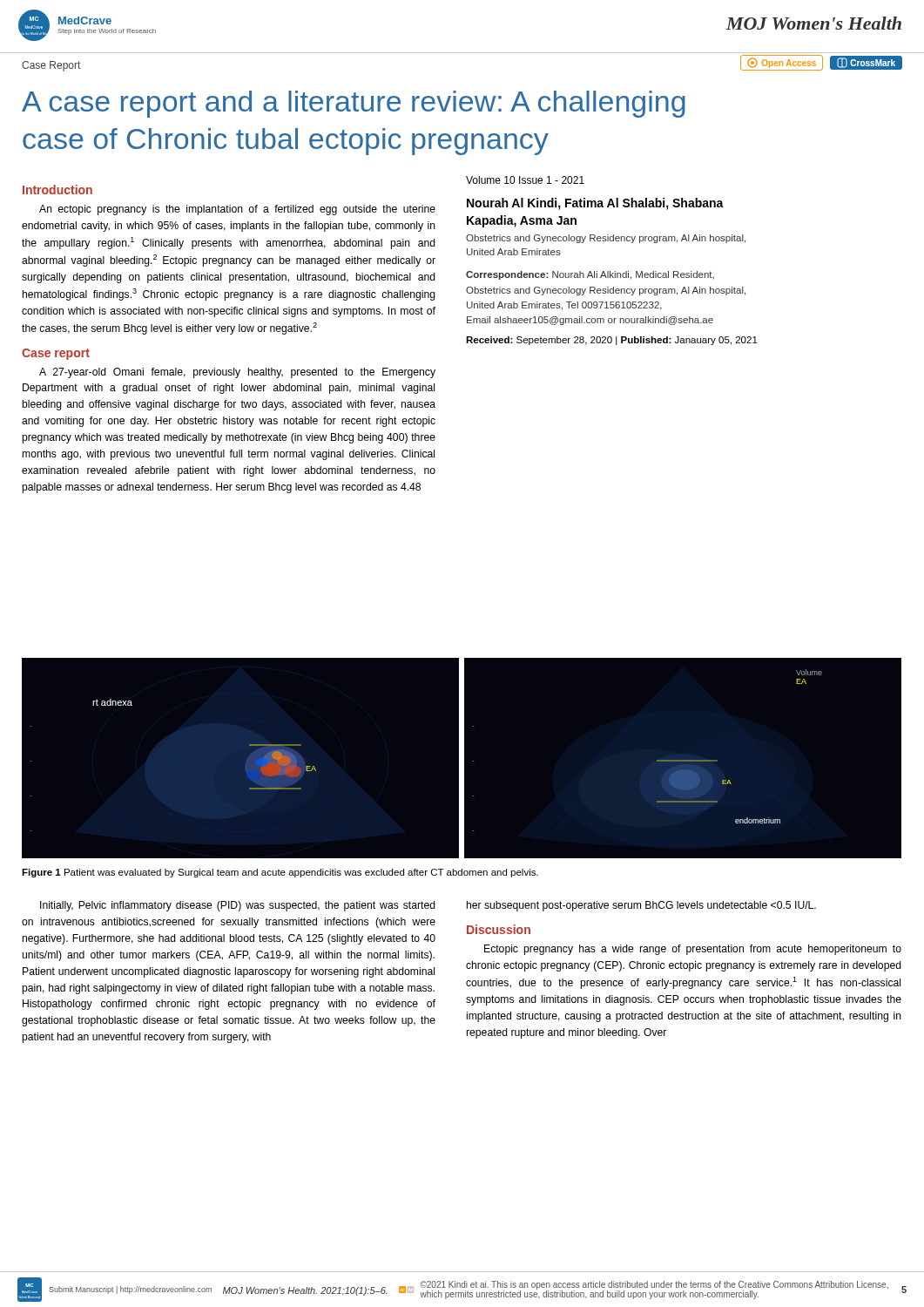Where is the passage that starts "Correspondence: Nourah Ali"?
The image size is (924, 1307).
click(606, 297)
